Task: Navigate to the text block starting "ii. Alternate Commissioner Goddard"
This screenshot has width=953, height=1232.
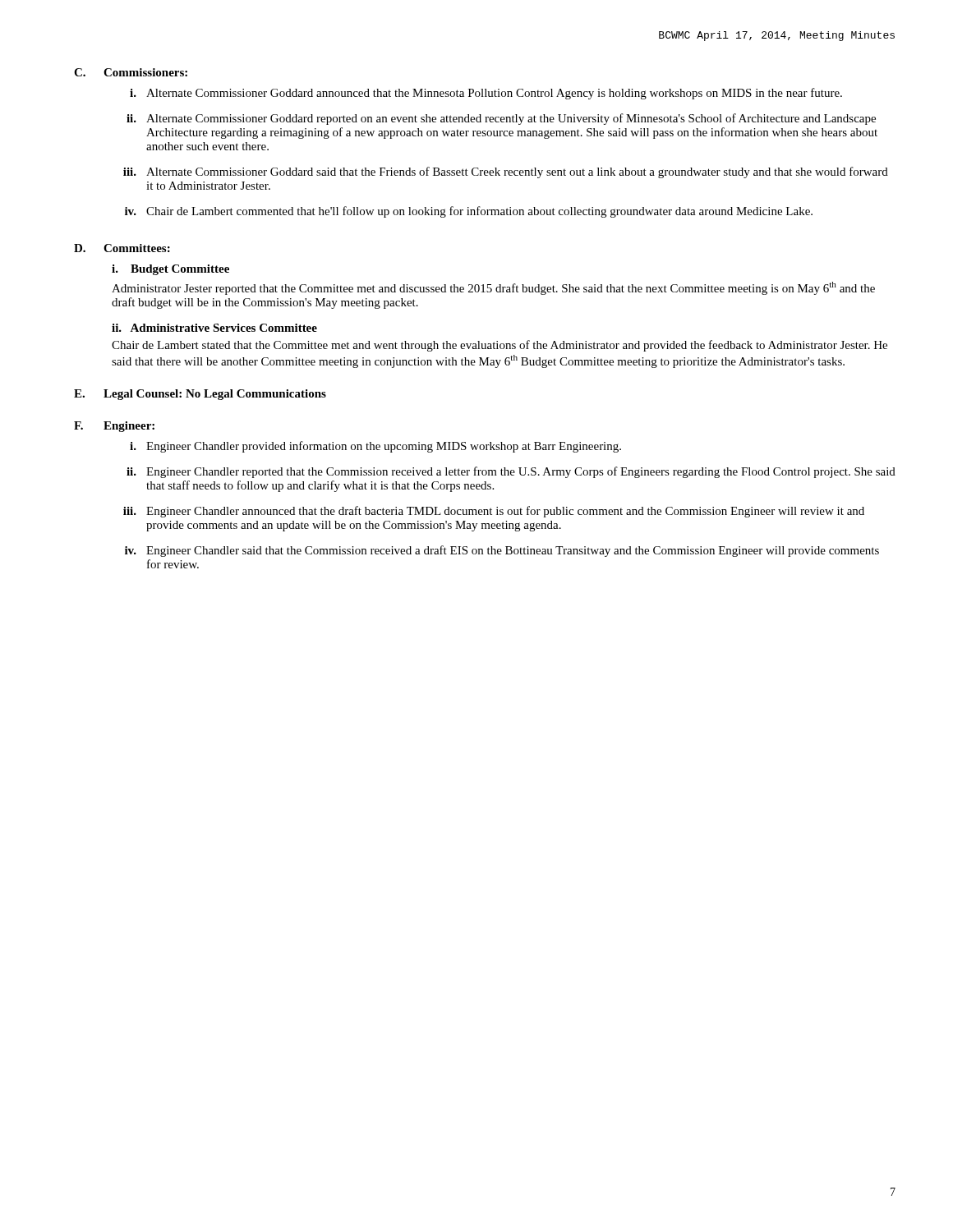Action: coord(497,133)
